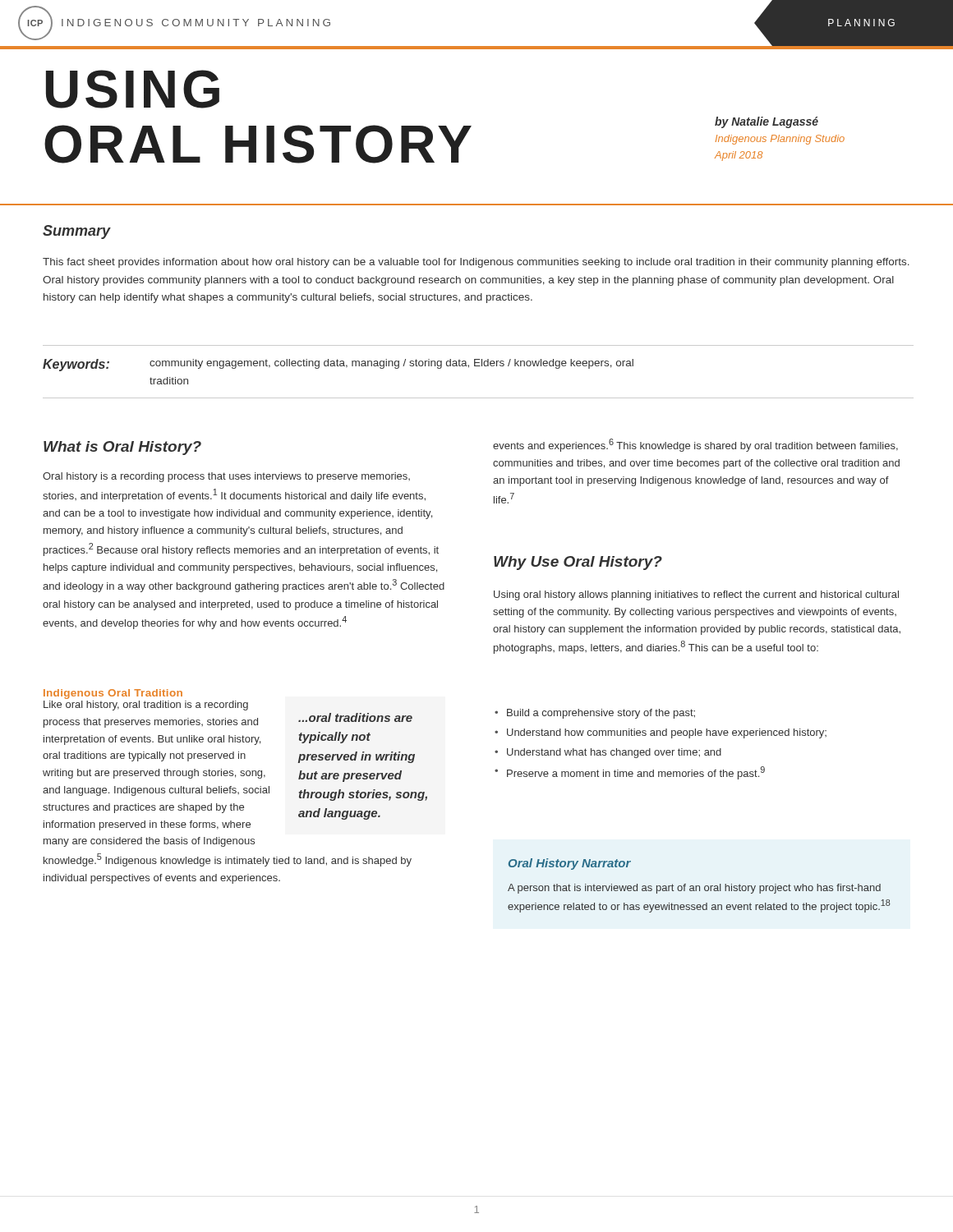Locate the title containing "USINGORAL HISTORY"
953x1232 pixels.
tap(330, 118)
